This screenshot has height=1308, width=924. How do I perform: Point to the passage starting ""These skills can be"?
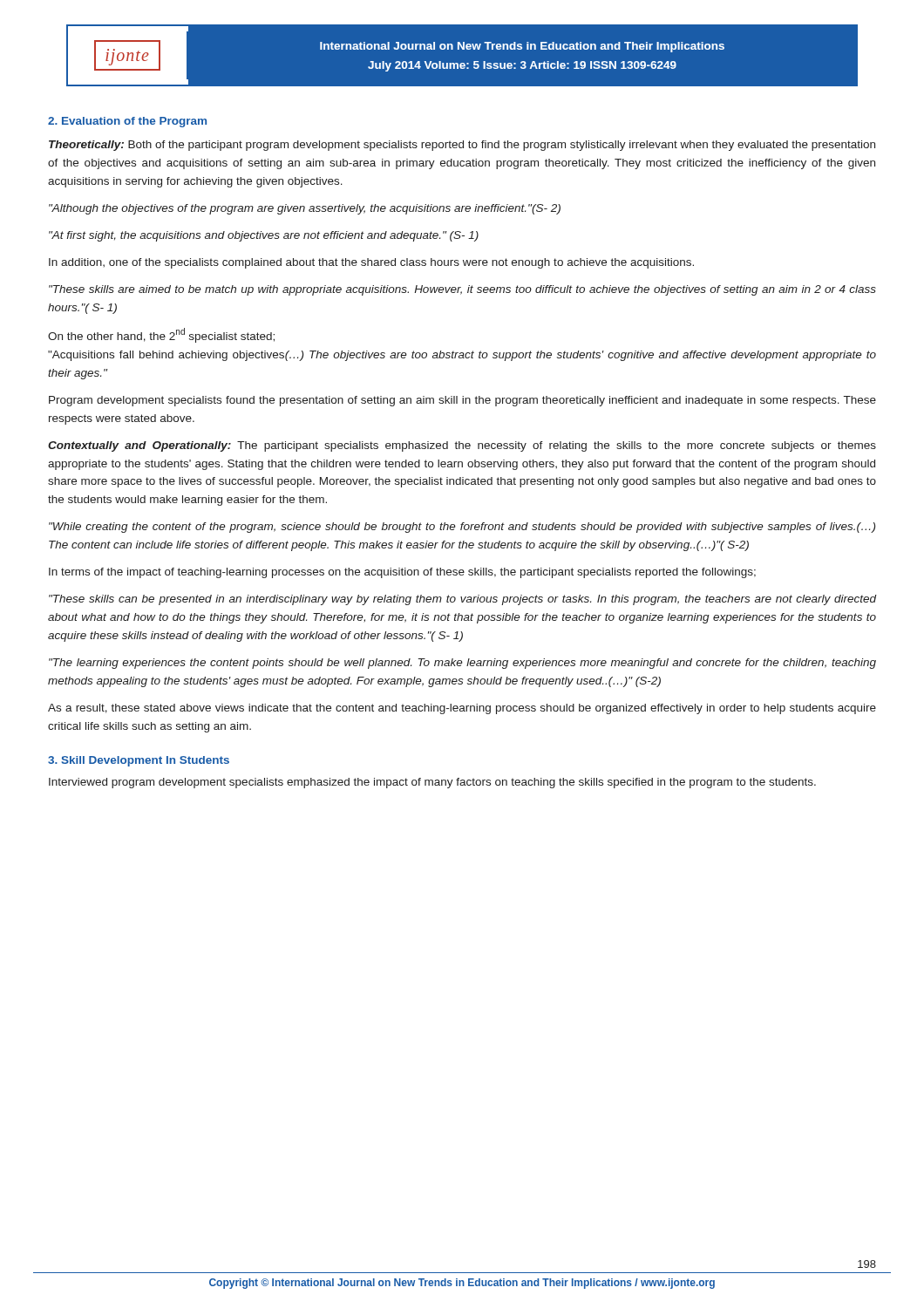click(462, 617)
